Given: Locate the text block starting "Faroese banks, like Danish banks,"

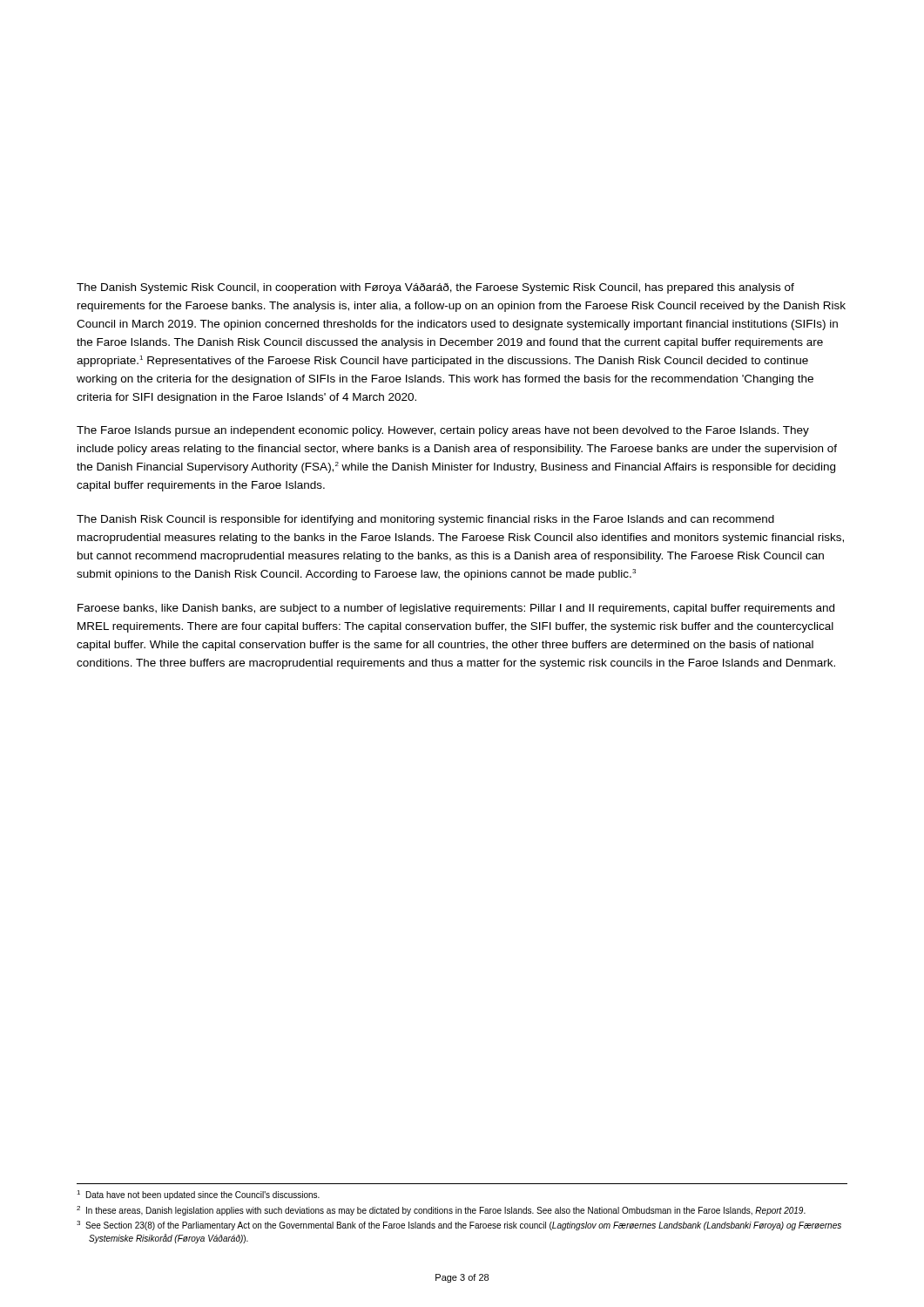Looking at the screenshot, I should click(x=462, y=636).
